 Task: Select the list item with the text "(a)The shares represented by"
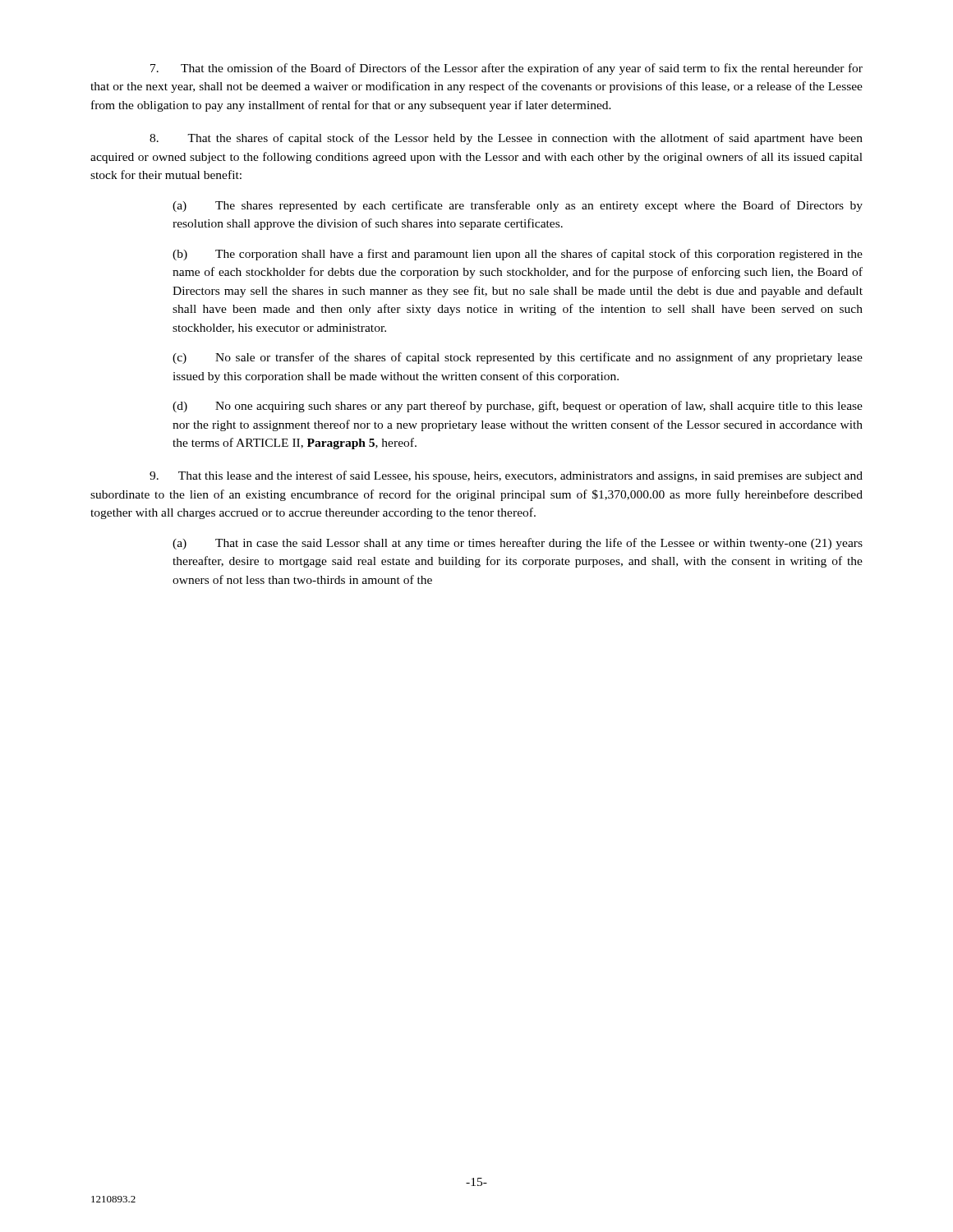click(x=518, y=213)
